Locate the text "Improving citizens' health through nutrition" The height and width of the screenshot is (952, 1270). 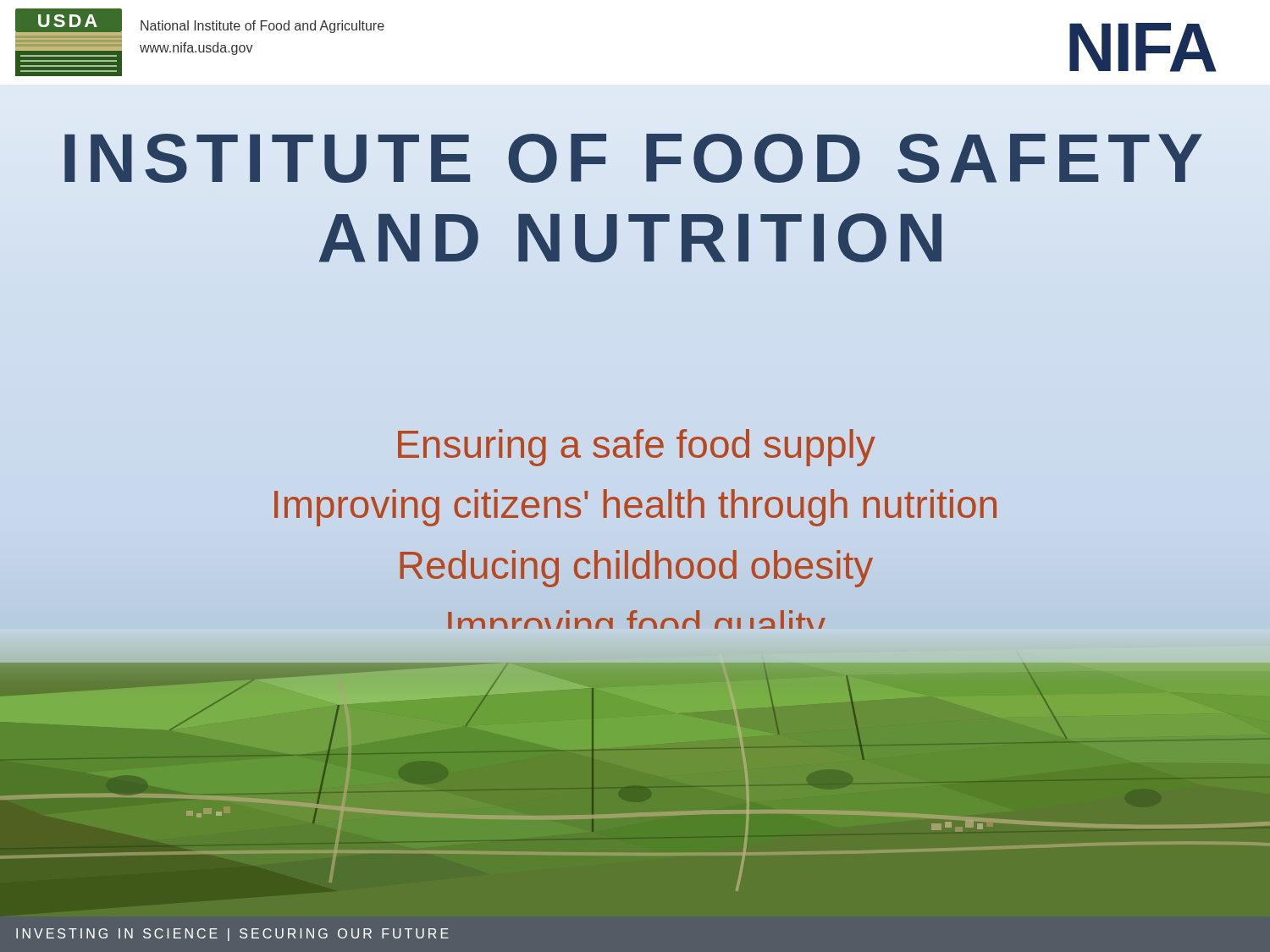(635, 505)
